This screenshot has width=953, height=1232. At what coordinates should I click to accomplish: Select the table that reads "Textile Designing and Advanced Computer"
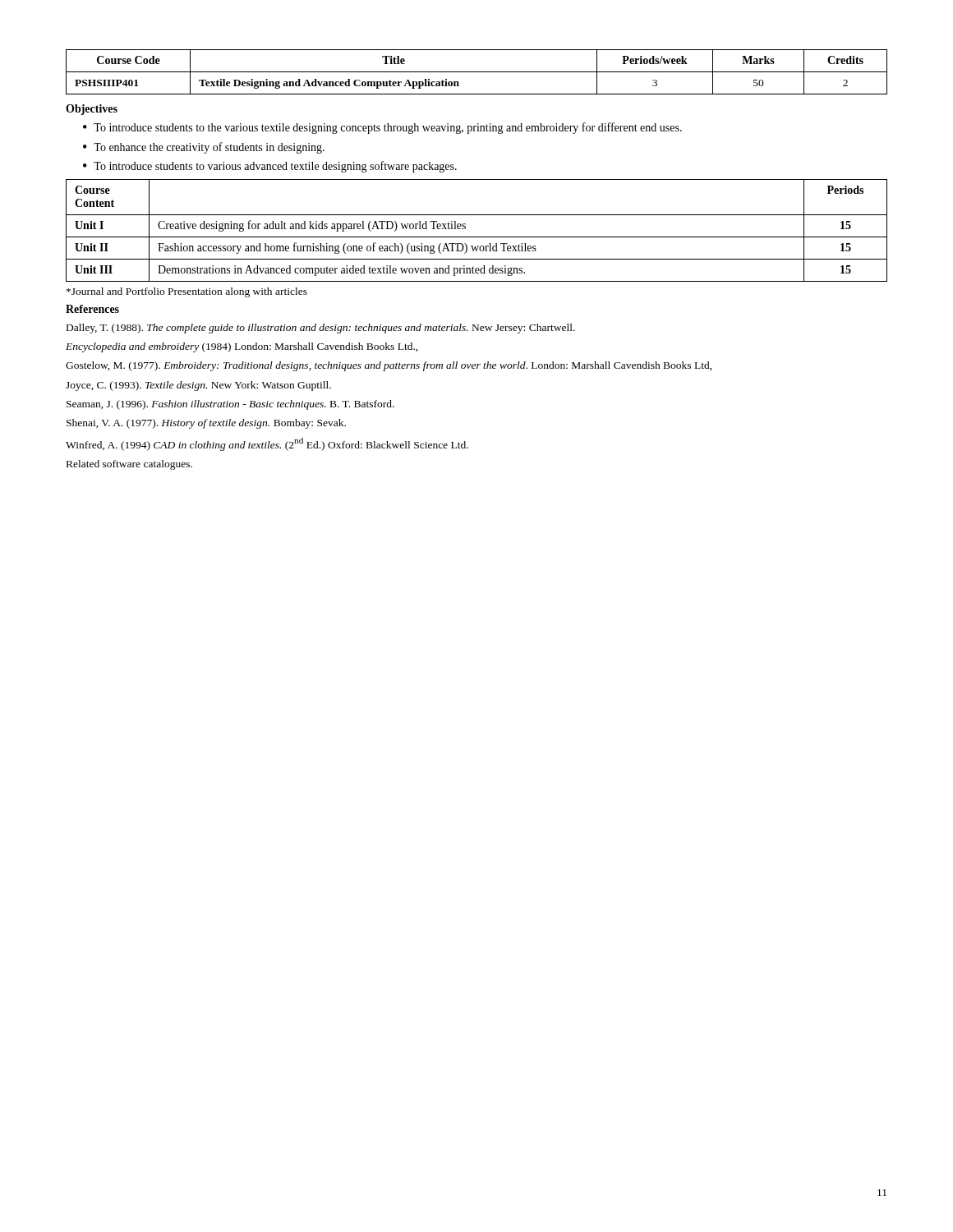tap(476, 72)
